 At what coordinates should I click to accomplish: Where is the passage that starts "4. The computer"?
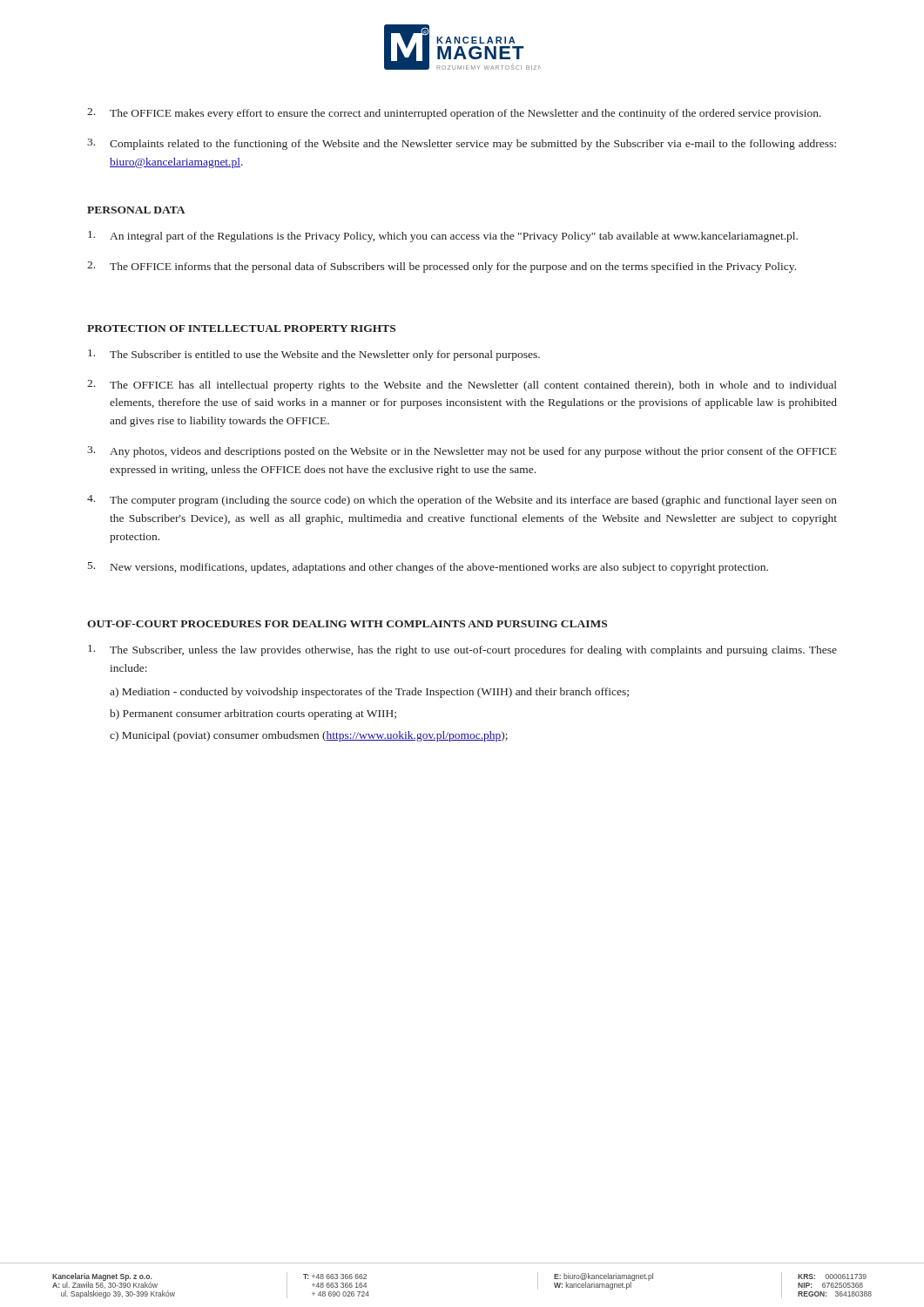click(462, 519)
